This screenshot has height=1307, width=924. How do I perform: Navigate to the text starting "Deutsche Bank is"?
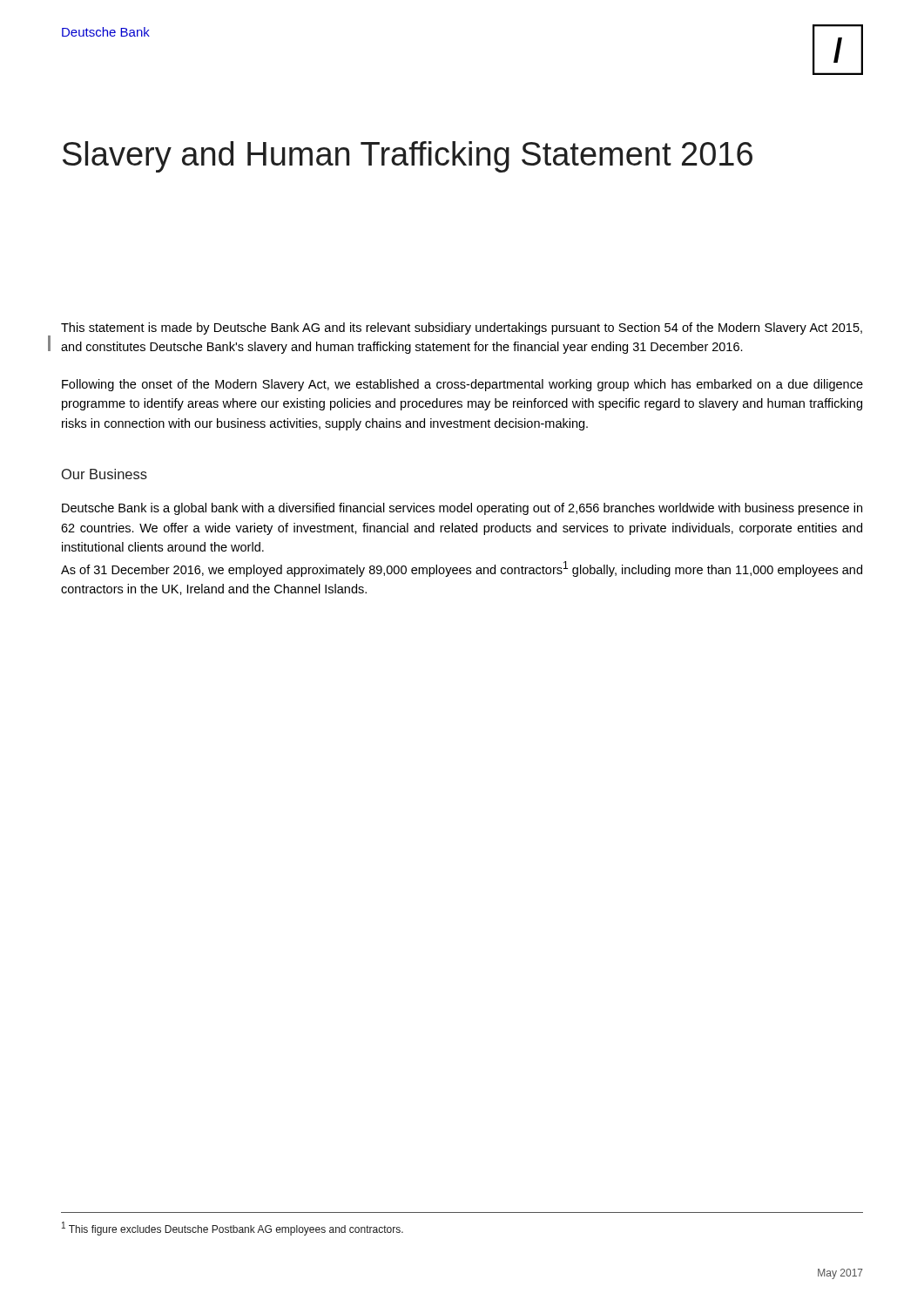pyautogui.click(x=462, y=509)
